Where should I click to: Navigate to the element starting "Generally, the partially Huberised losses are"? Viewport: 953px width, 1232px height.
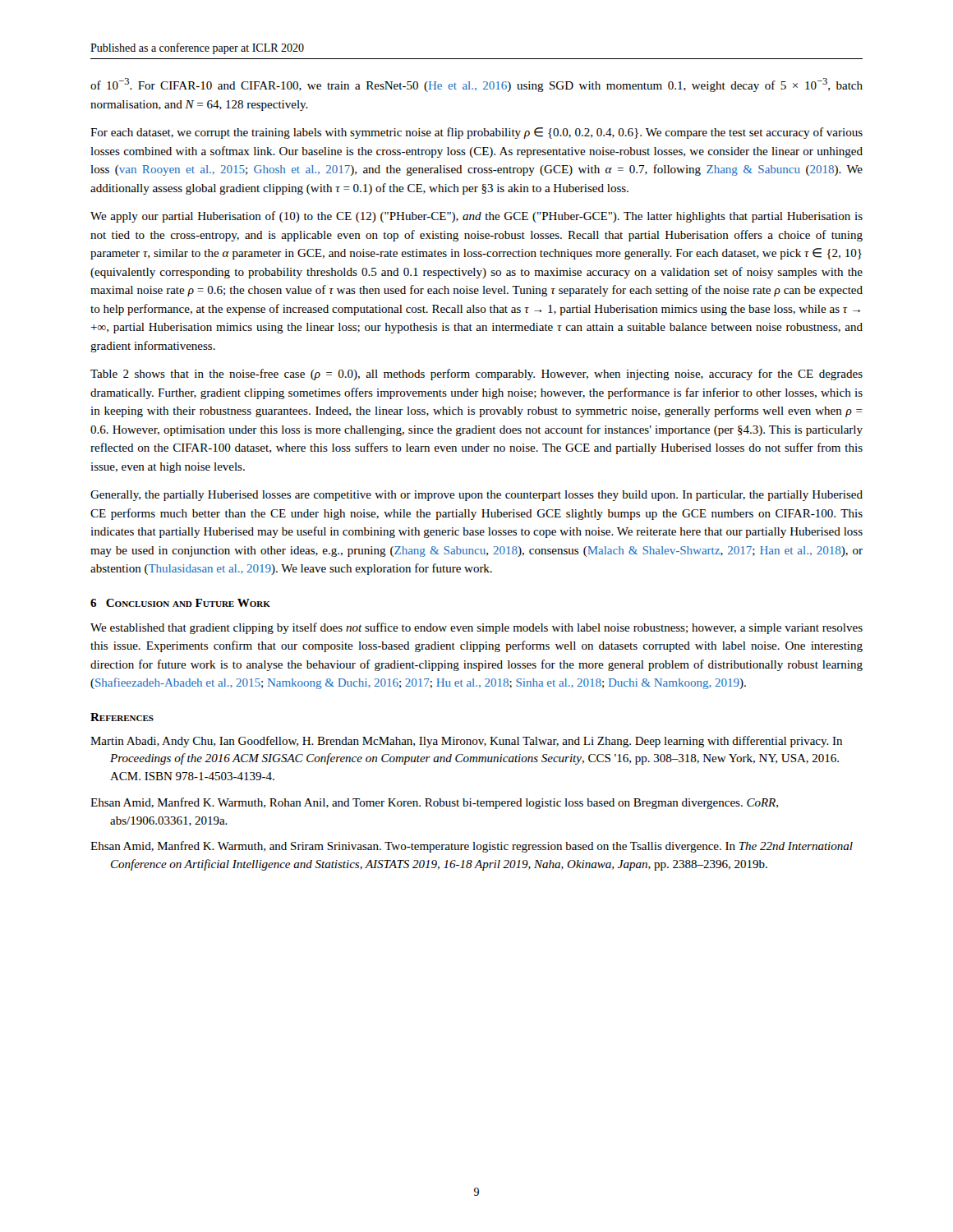pyautogui.click(x=476, y=532)
